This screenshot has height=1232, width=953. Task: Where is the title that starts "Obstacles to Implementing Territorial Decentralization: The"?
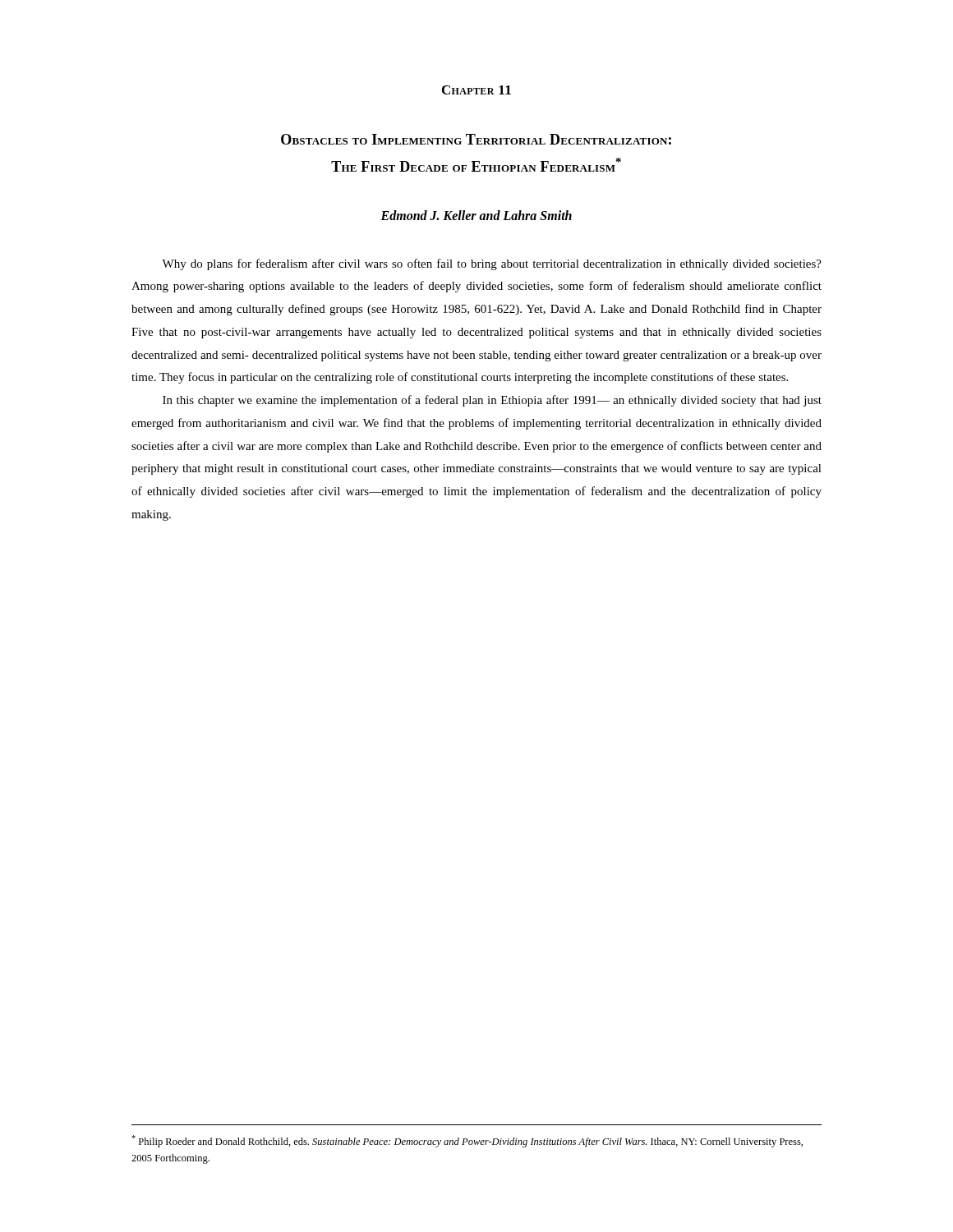(x=476, y=153)
